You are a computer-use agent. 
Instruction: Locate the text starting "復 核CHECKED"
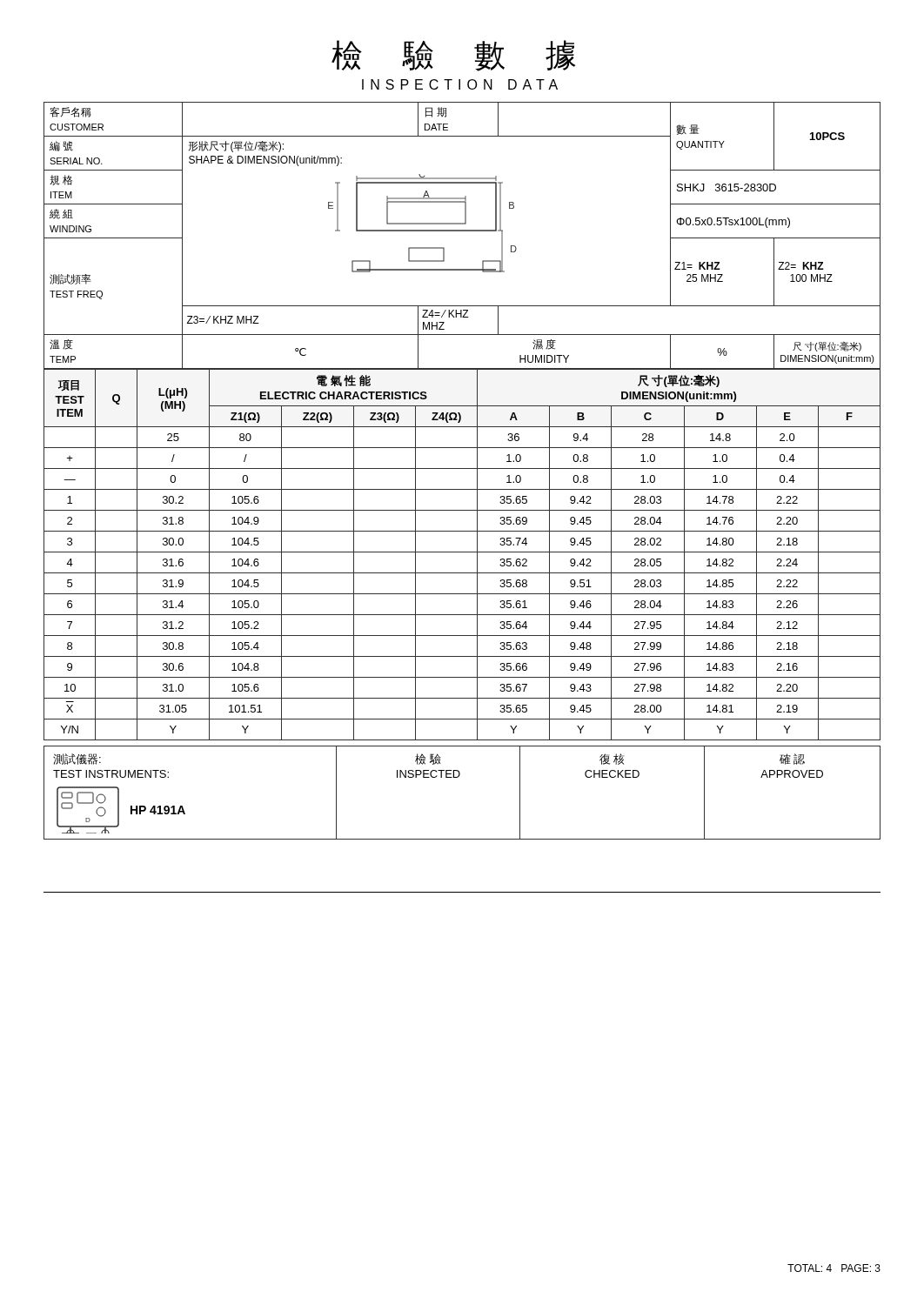point(612,781)
